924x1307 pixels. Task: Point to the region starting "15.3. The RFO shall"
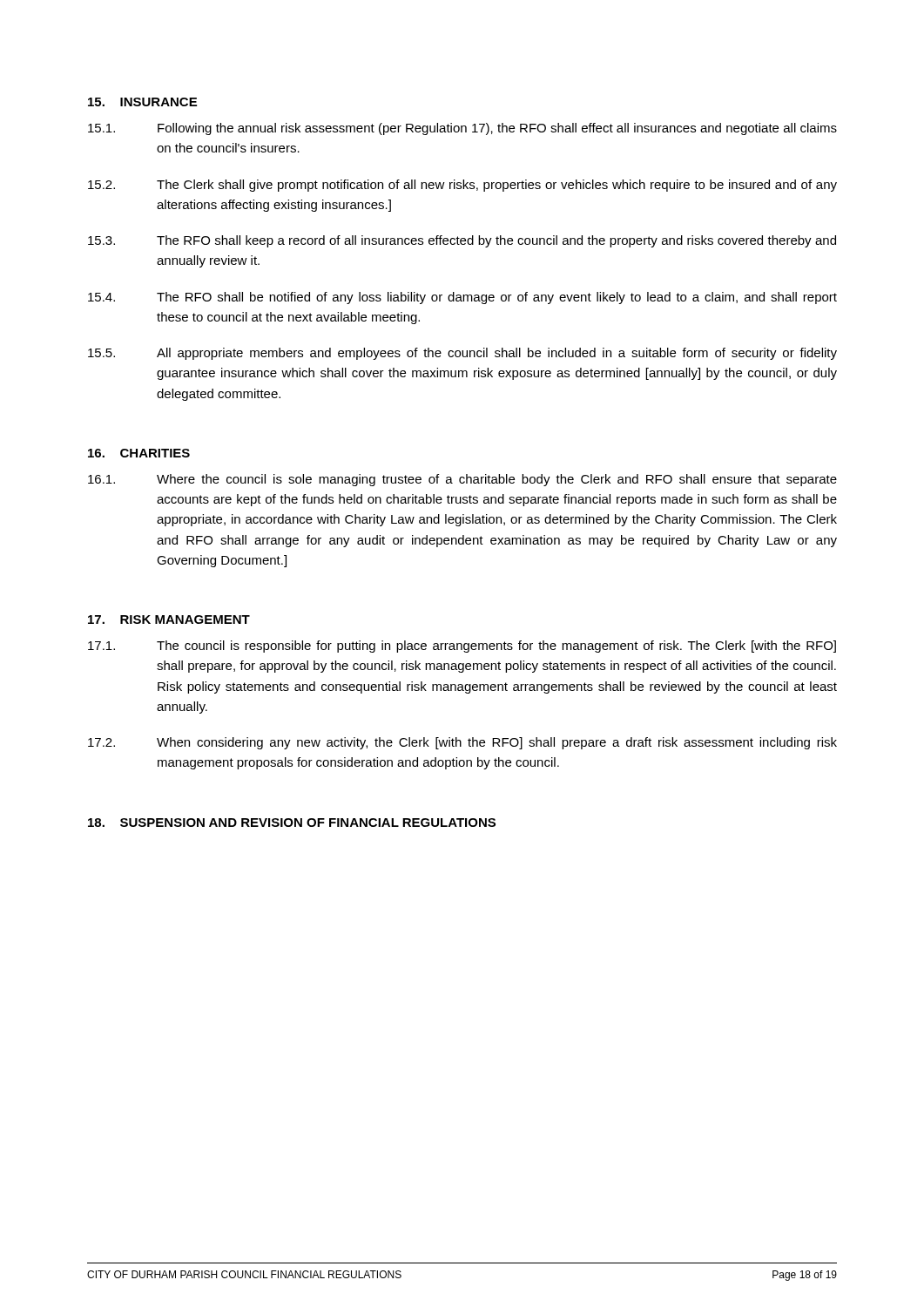coord(462,250)
